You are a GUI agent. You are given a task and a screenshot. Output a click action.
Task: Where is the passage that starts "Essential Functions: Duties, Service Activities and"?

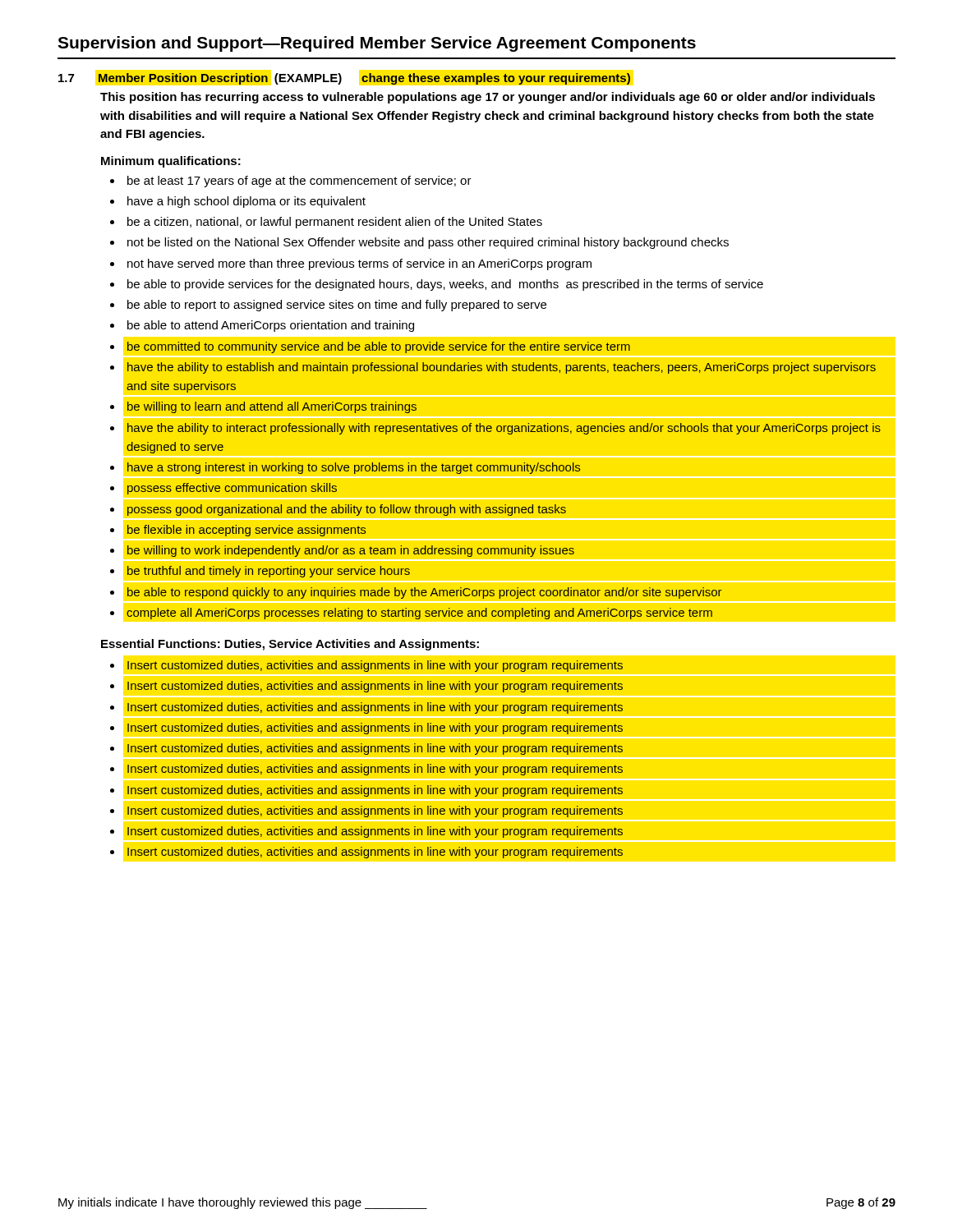point(290,644)
